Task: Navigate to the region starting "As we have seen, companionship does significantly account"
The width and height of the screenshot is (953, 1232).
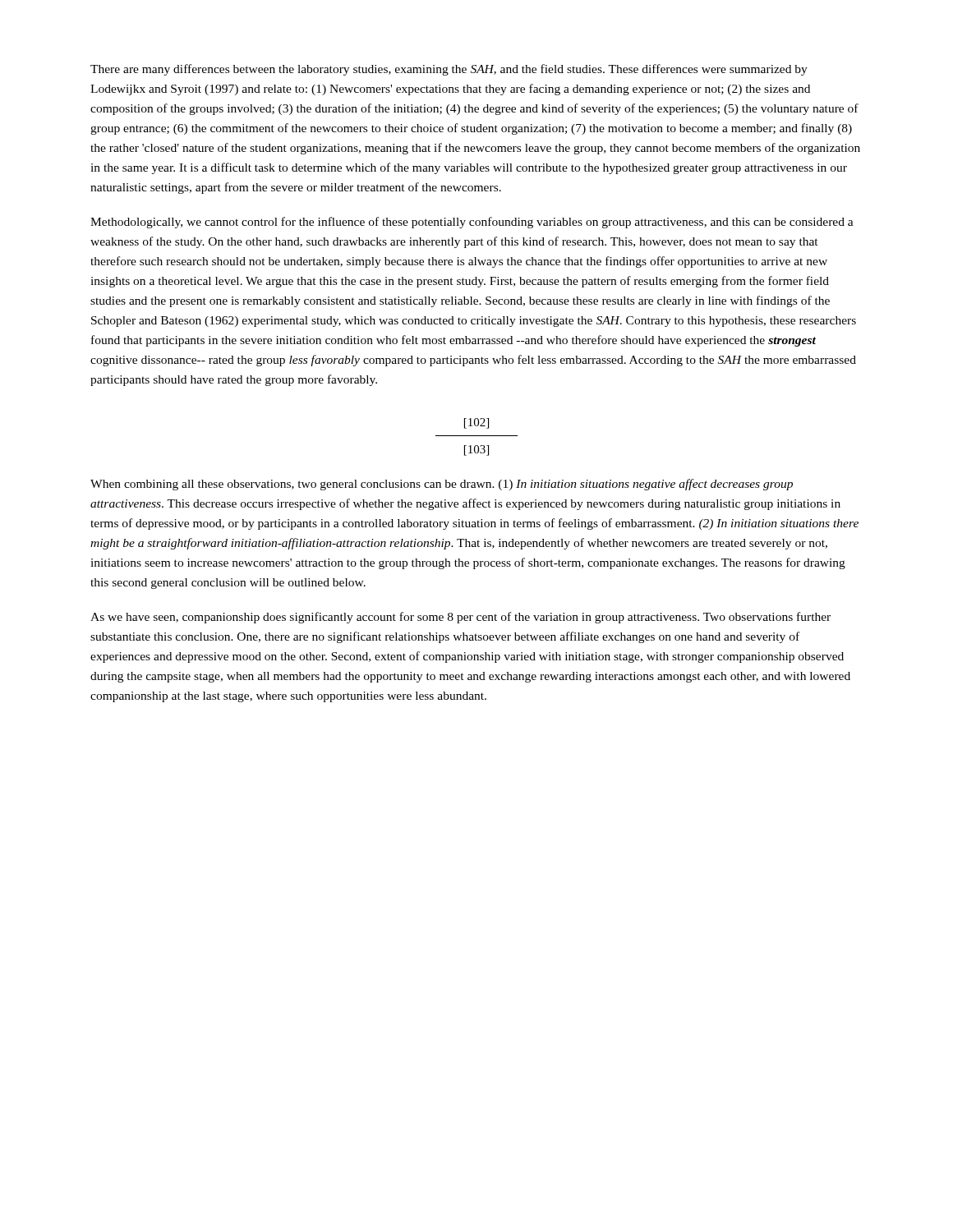Action: point(470,656)
